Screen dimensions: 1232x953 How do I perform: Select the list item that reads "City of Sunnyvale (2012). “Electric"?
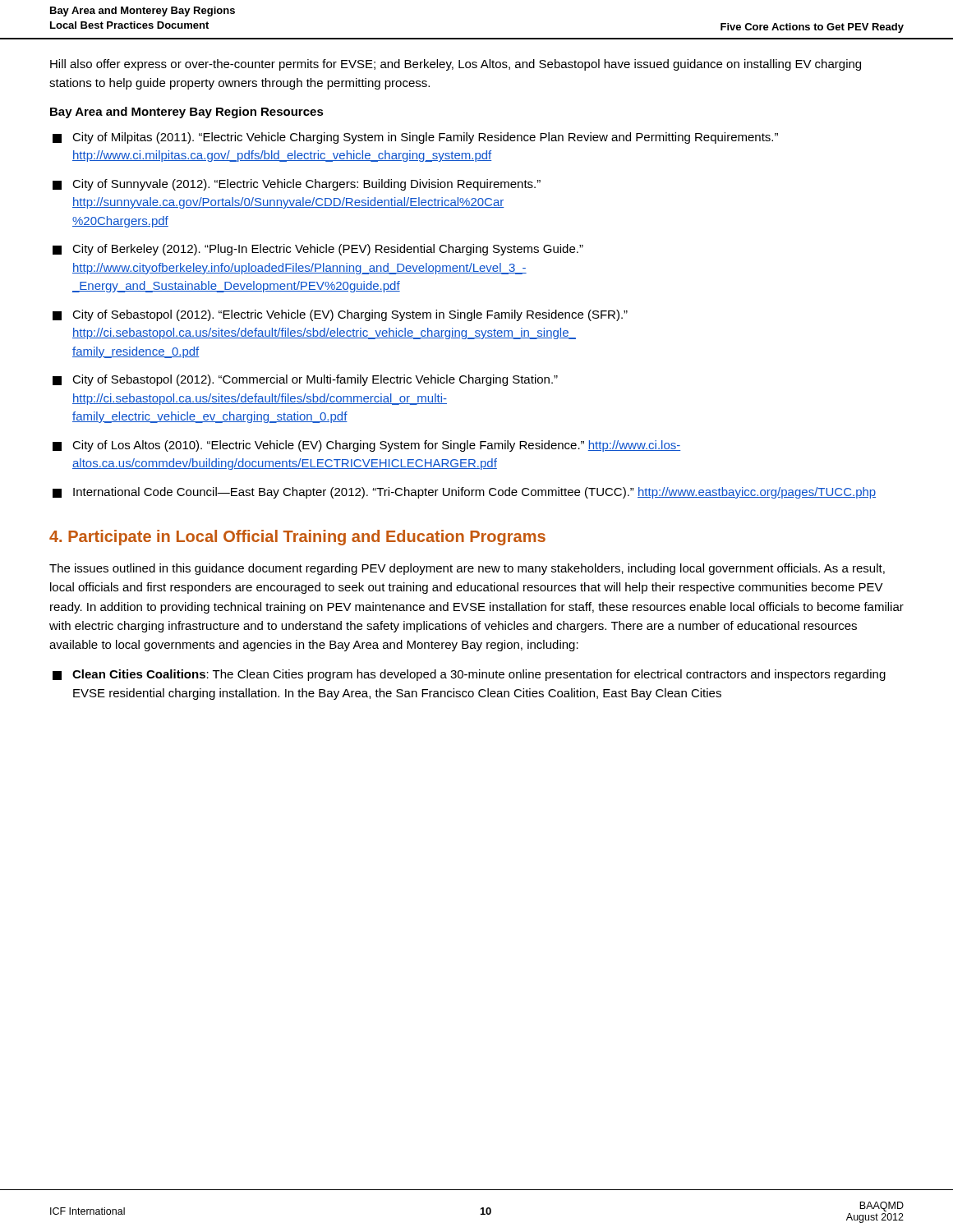tap(476, 202)
